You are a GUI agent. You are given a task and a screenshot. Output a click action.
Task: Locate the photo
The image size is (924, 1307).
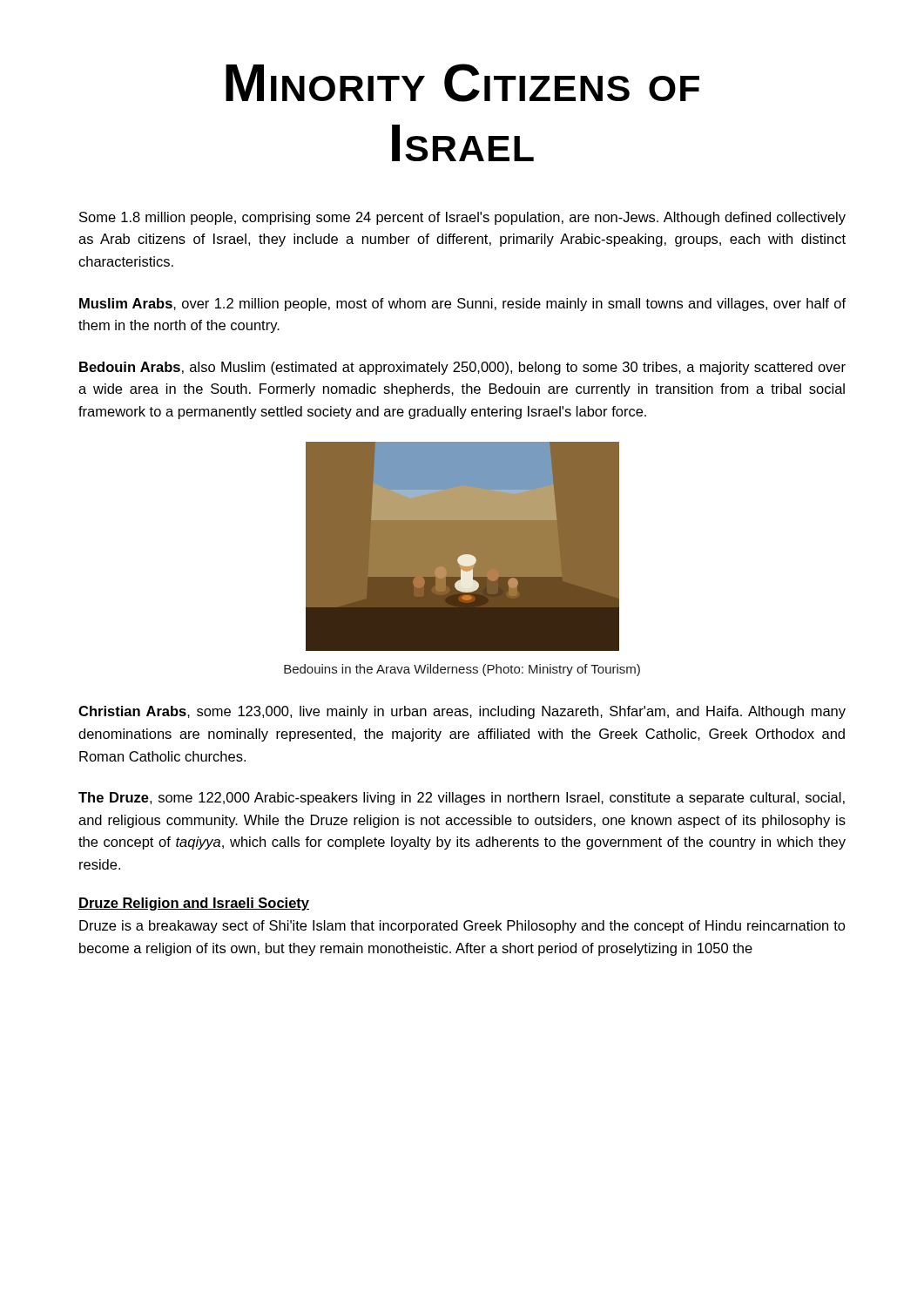[x=462, y=548]
